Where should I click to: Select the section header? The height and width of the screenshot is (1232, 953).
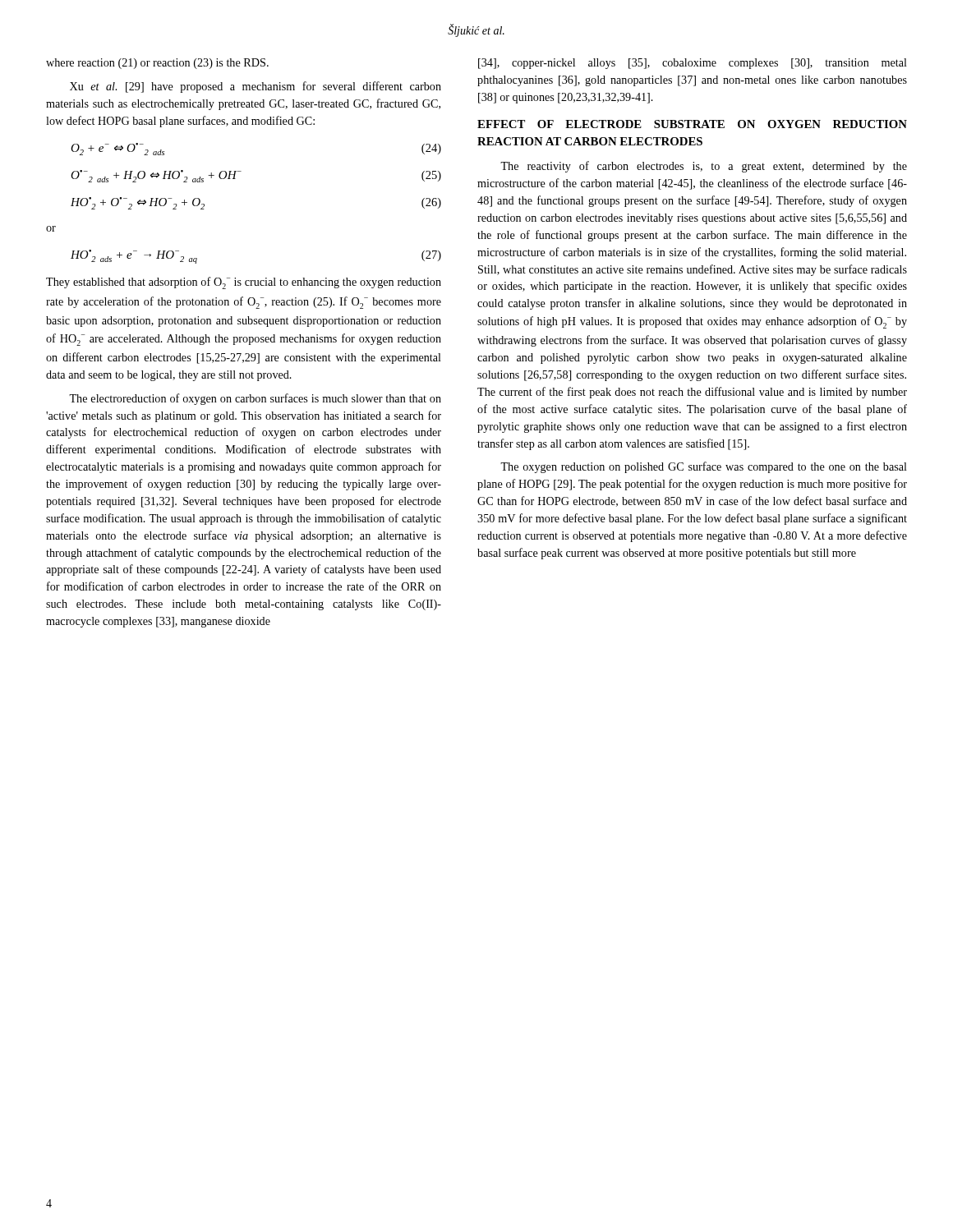(x=692, y=133)
